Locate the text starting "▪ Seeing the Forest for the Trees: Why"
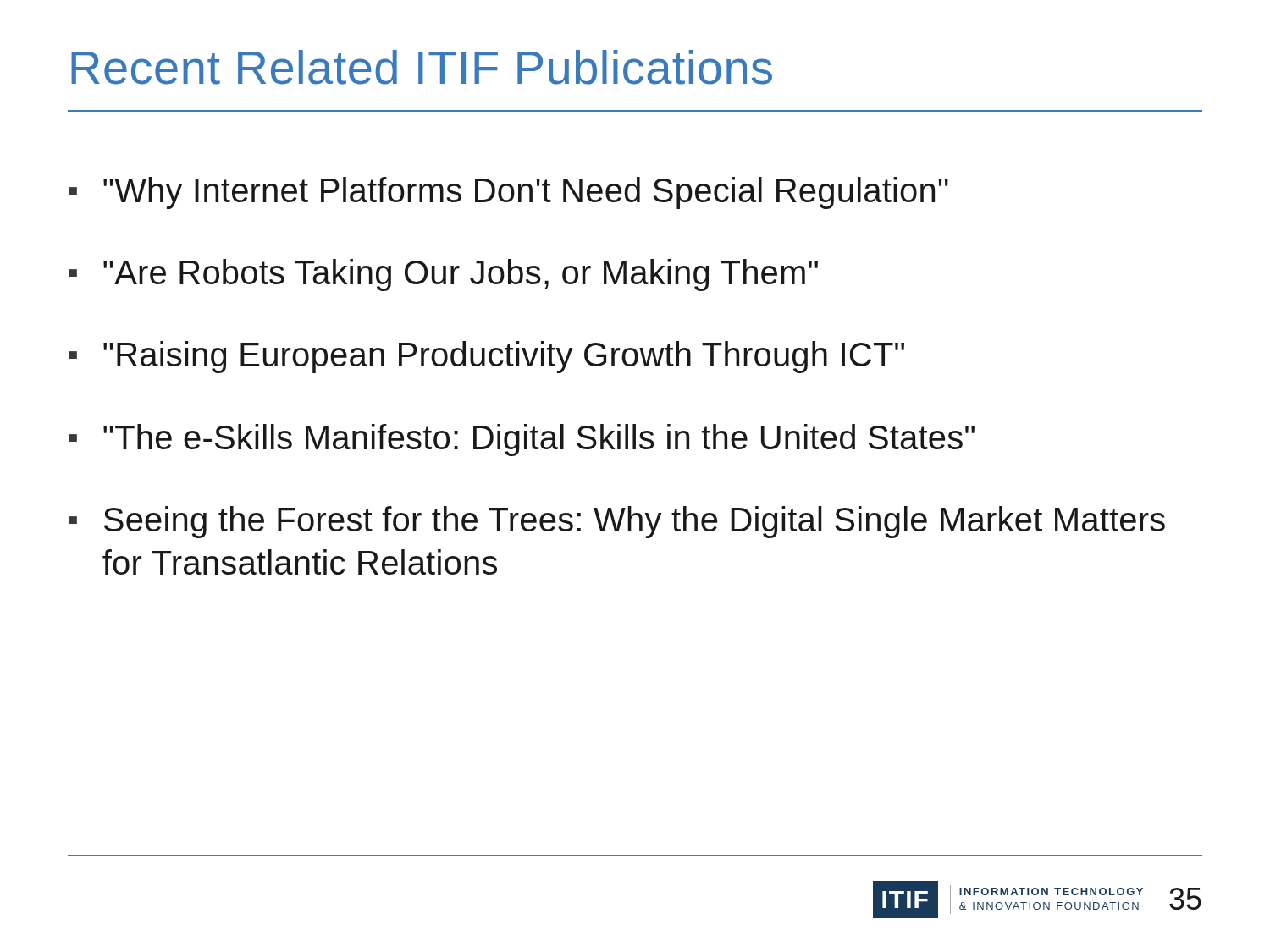The width and height of the screenshot is (1270, 952). tap(626, 541)
